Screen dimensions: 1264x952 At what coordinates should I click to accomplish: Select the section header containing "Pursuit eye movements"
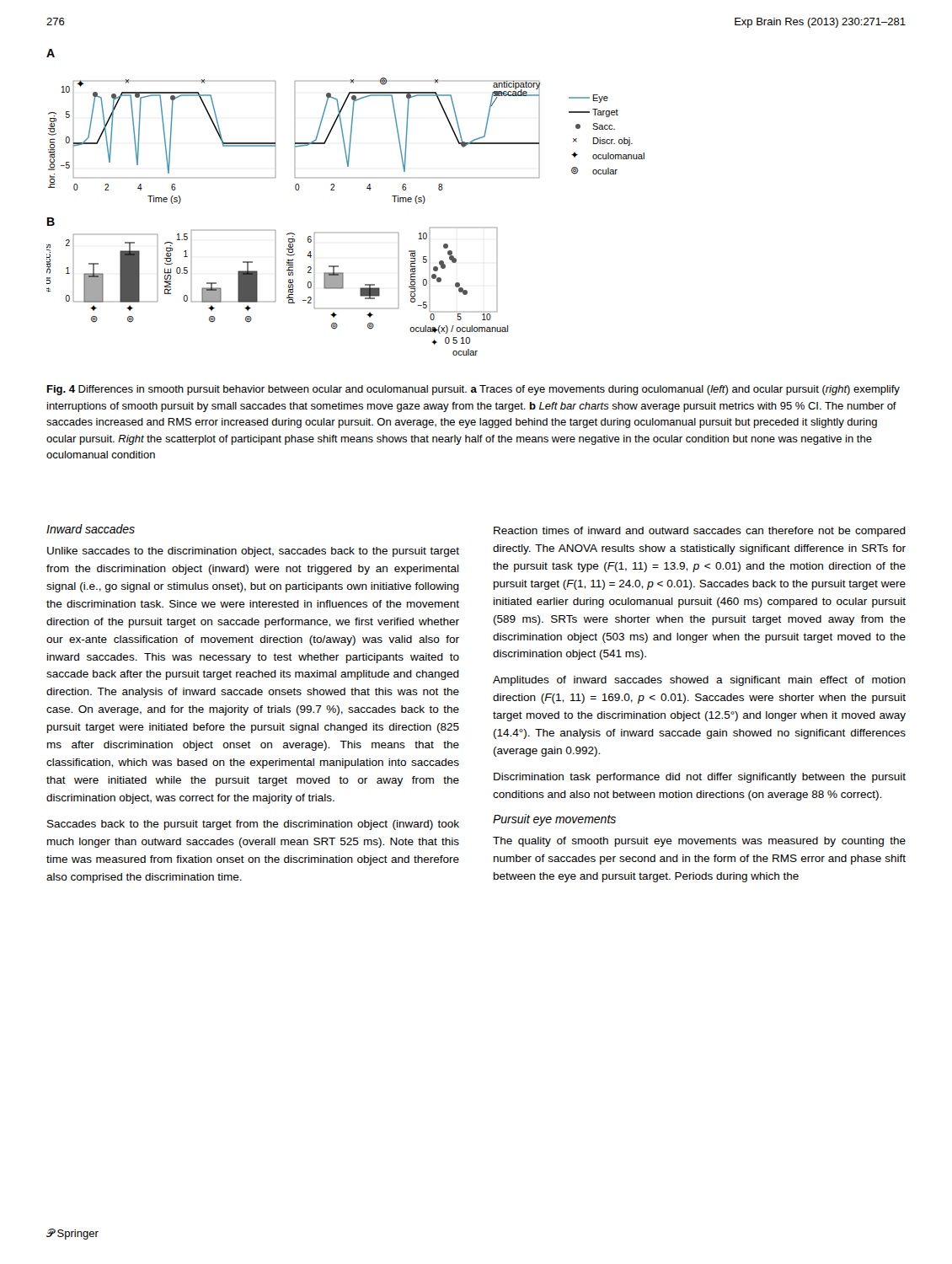tap(554, 819)
